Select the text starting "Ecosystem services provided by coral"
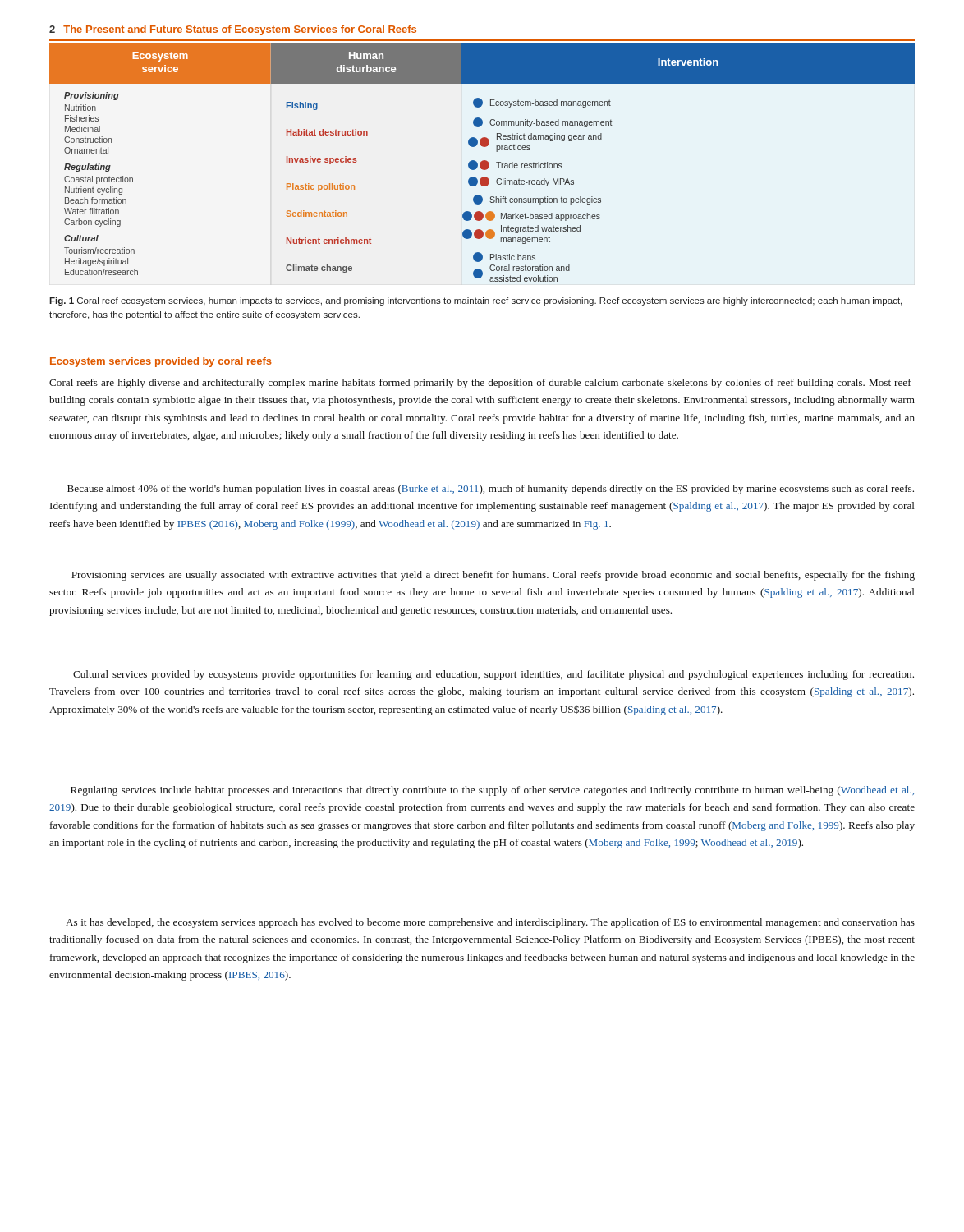 (161, 361)
